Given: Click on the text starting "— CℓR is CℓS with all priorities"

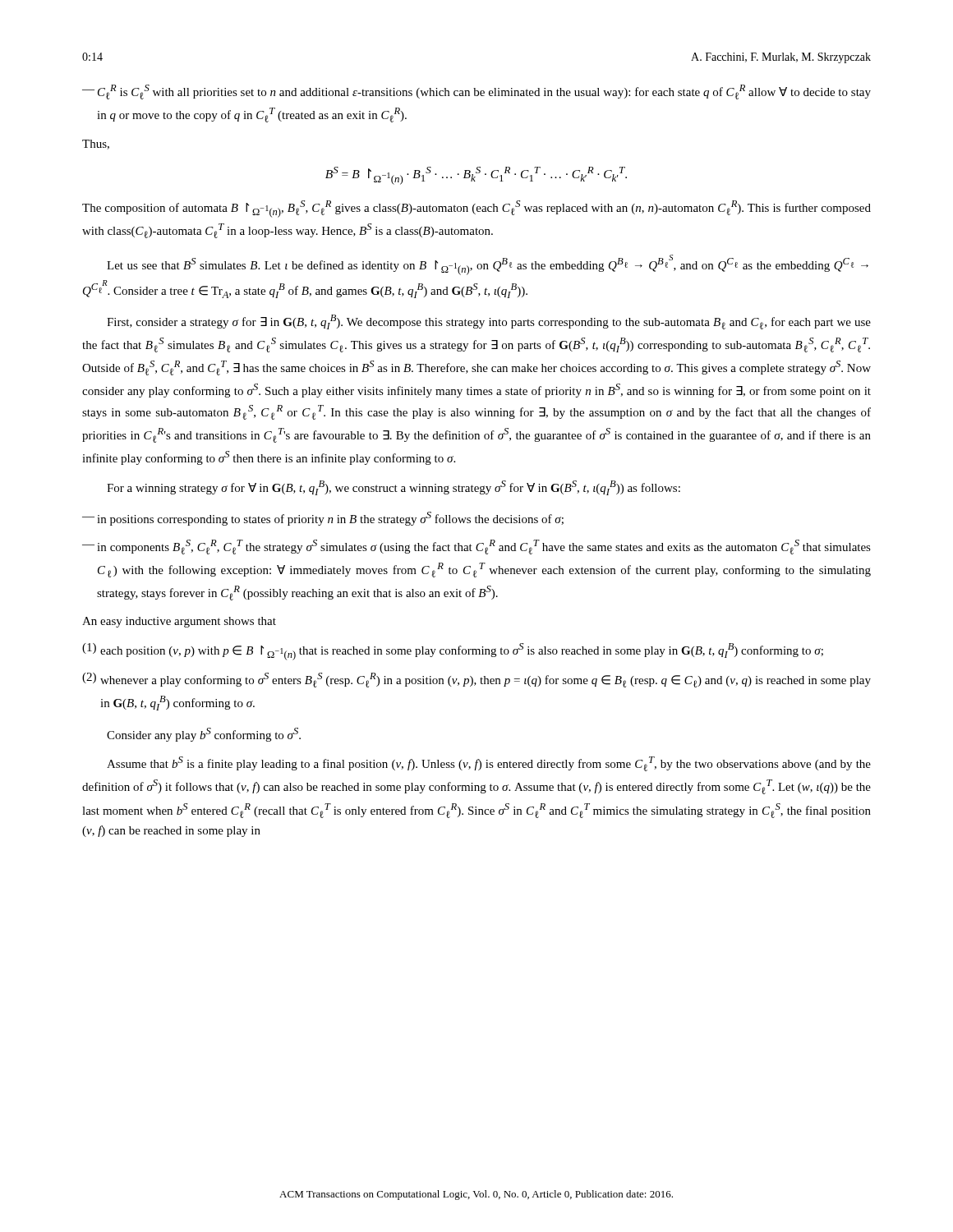Looking at the screenshot, I should click(x=476, y=104).
